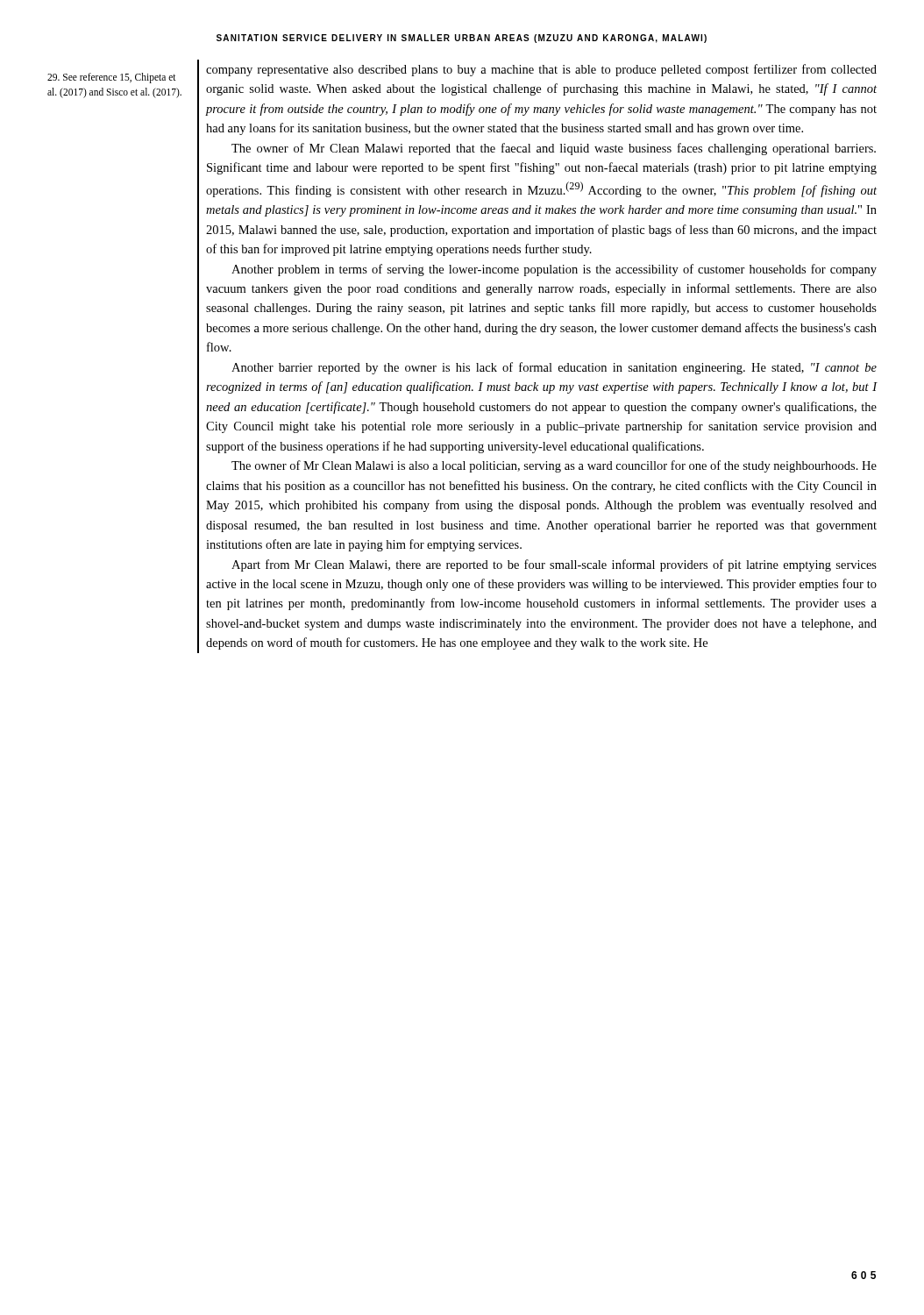This screenshot has width=924, height=1315.
Task: Navigate to the region starting "See reference 15, Chipeta et"
Action: tap(115, 84)
